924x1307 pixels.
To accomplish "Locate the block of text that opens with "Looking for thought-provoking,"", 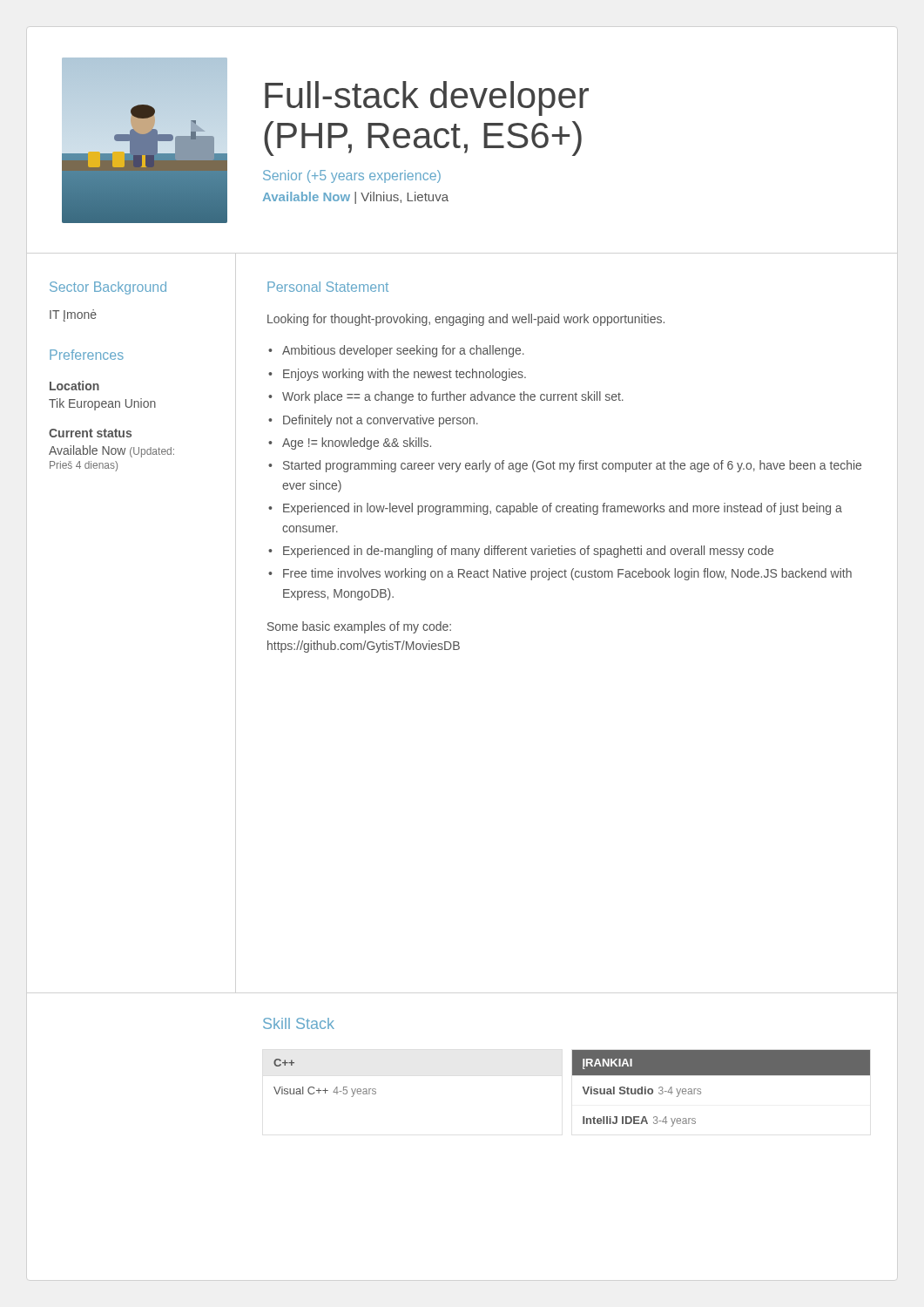I will (466, 319).
